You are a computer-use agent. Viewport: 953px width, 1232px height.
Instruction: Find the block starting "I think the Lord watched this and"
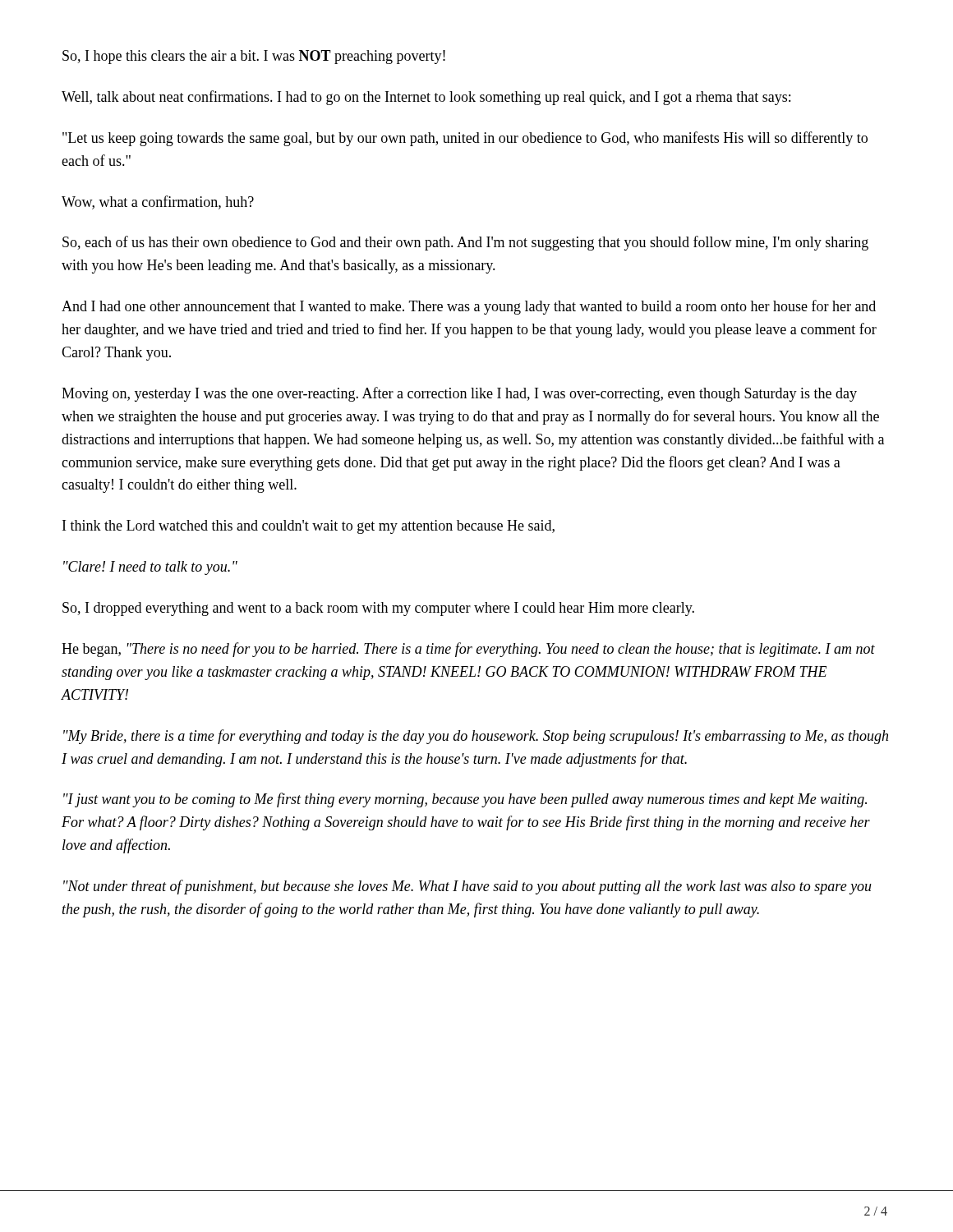click(309, 526)
